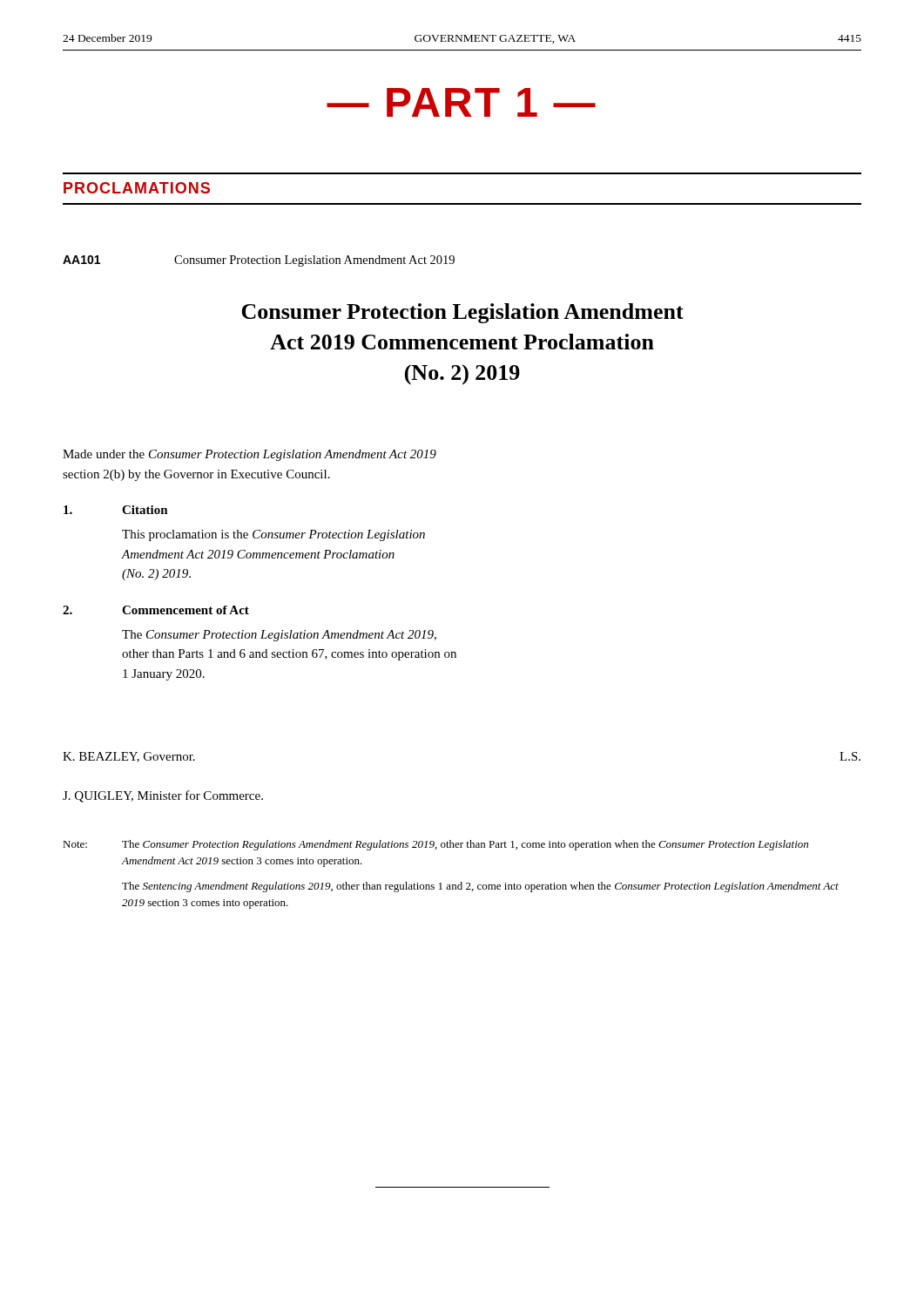The height and width of the screenshot is (1307, 924).
Task: Locate the text "J. QUIGLEY, Minister for Commerce."
Action: pyautogui.click(x=163, y=796)
